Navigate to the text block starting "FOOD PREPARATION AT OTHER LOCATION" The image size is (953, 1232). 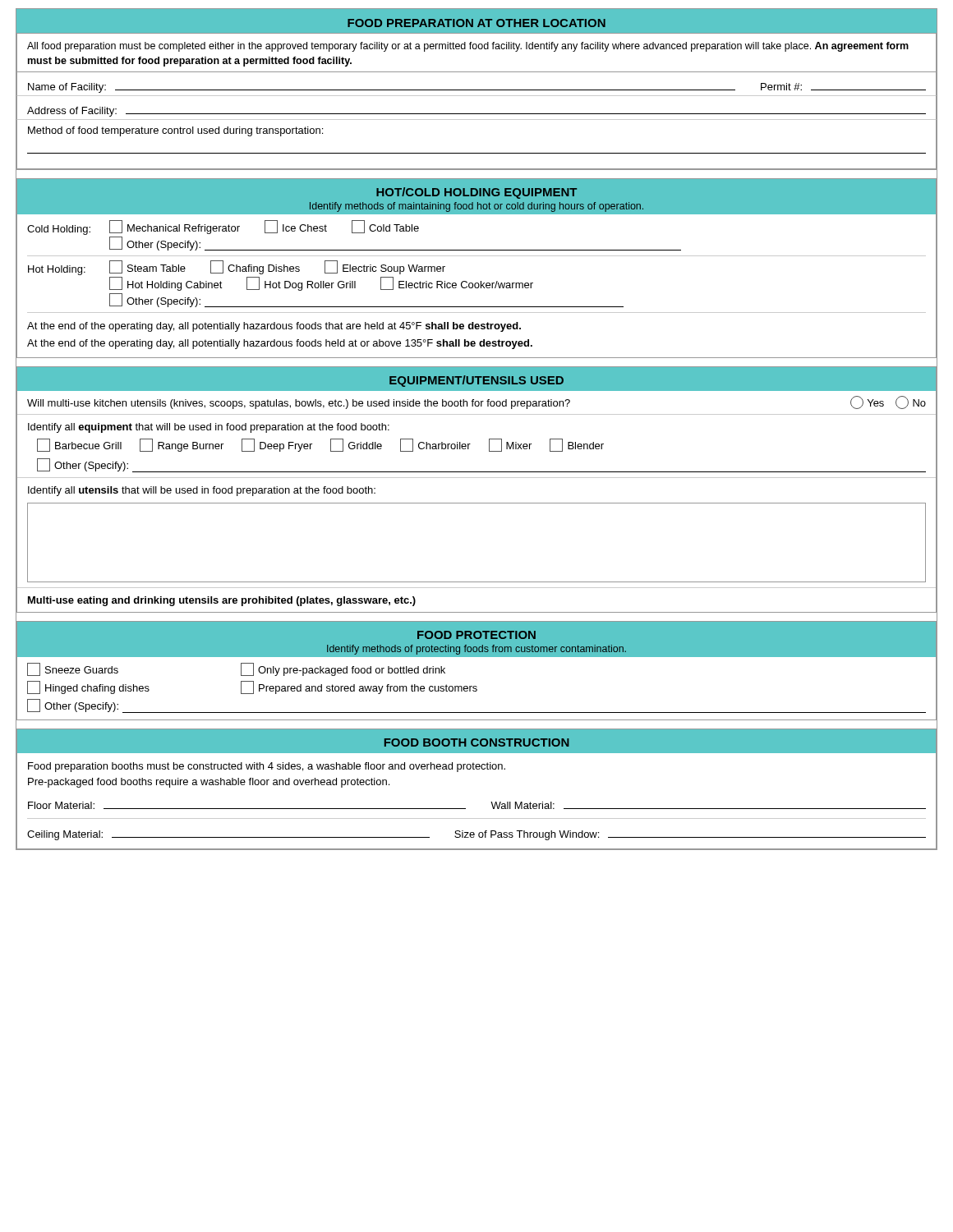pos(476,23)
